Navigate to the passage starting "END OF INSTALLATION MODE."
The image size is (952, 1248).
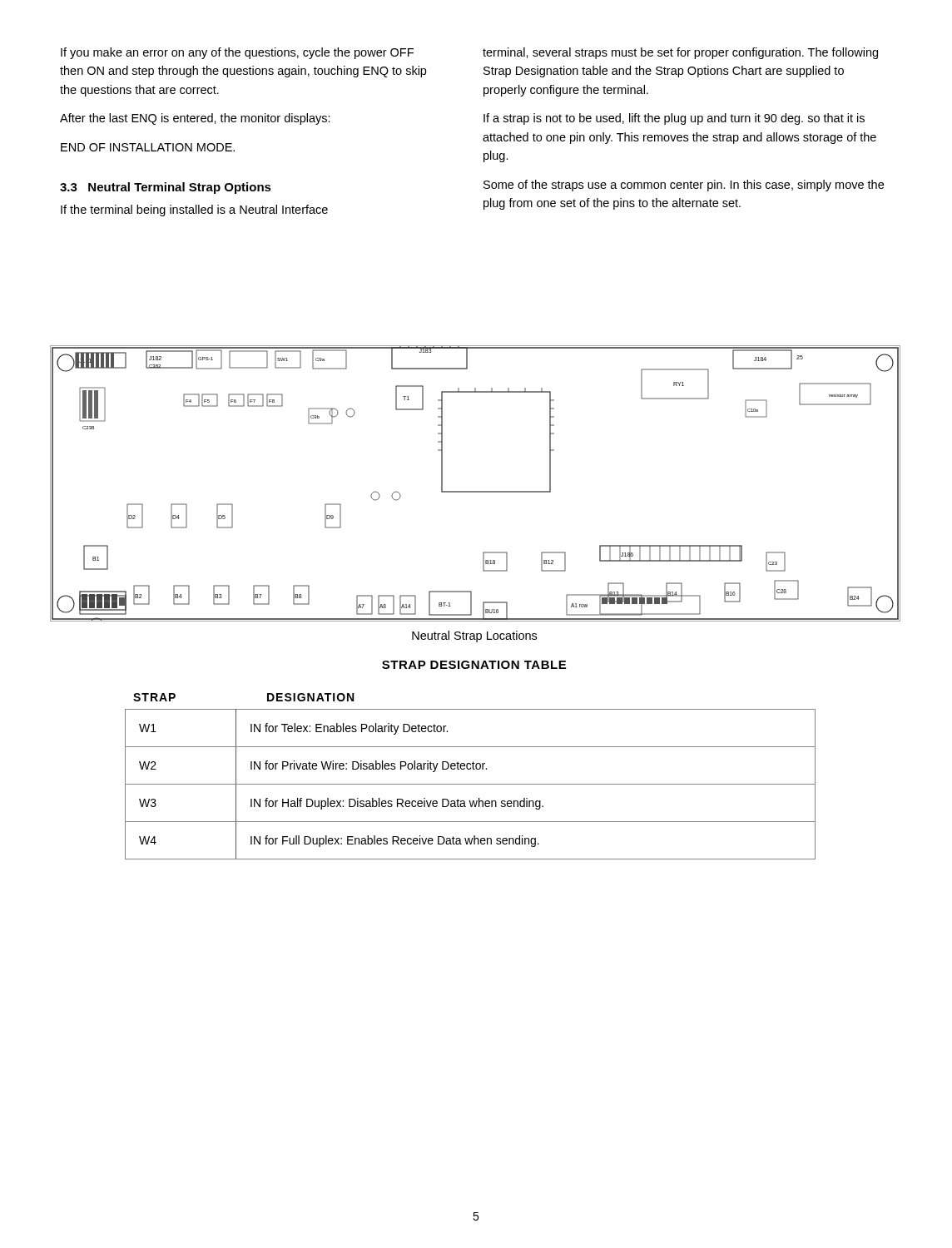148,147
